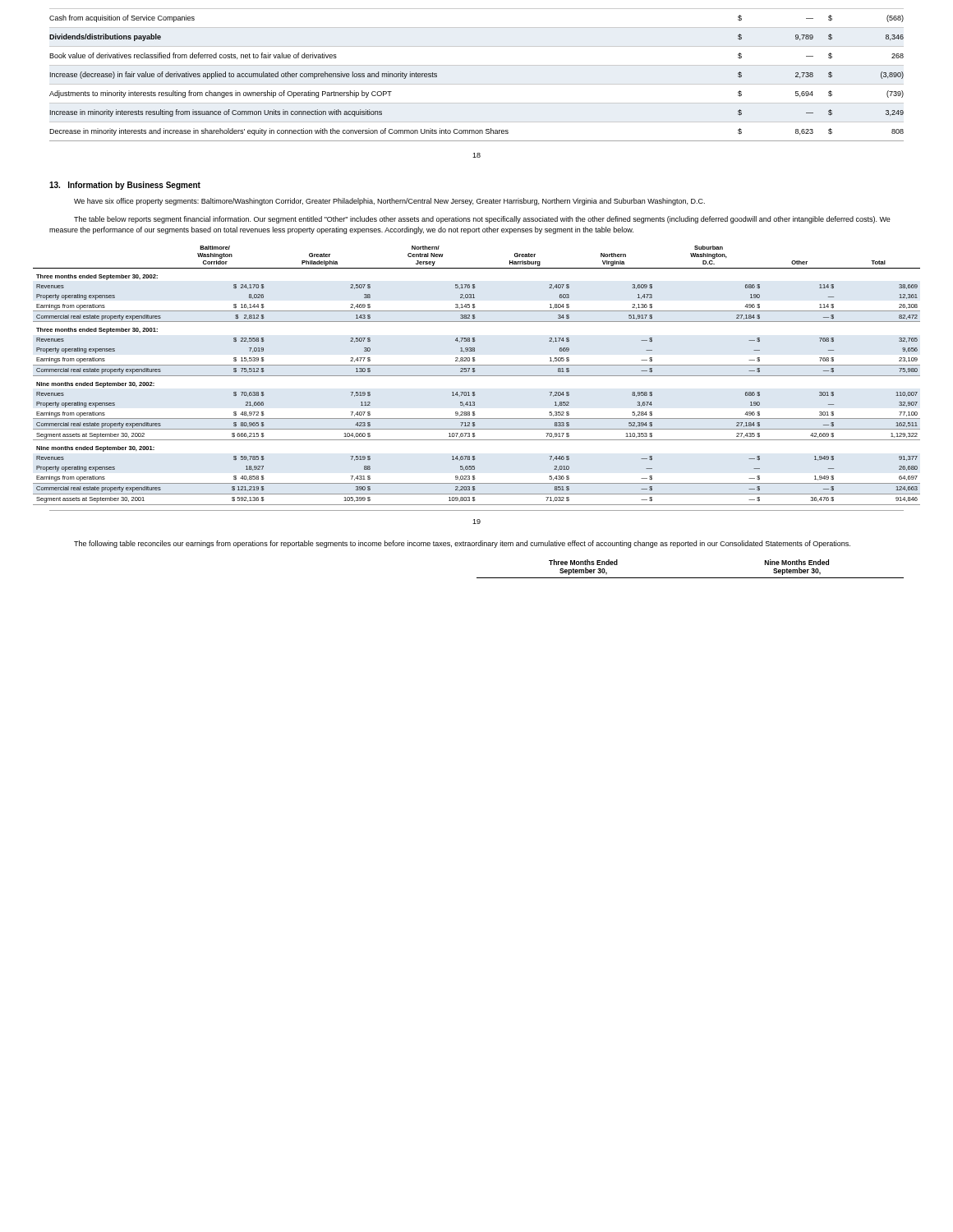This screenshot has height=1232, width=953.
Task: Locate the text "13. Information by Business Segment"
Action: 125,185
